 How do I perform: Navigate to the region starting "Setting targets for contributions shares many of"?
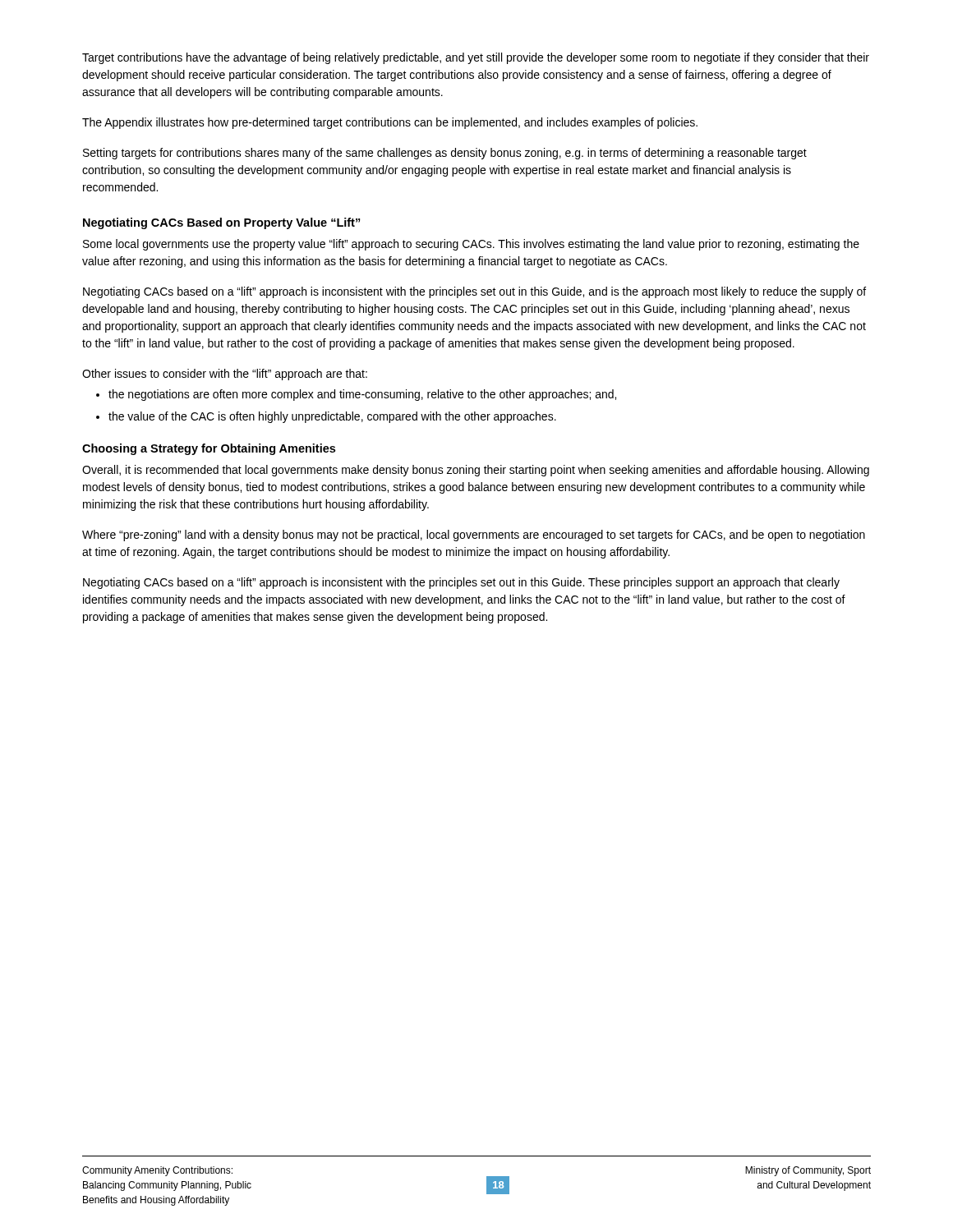click(444, 170)
